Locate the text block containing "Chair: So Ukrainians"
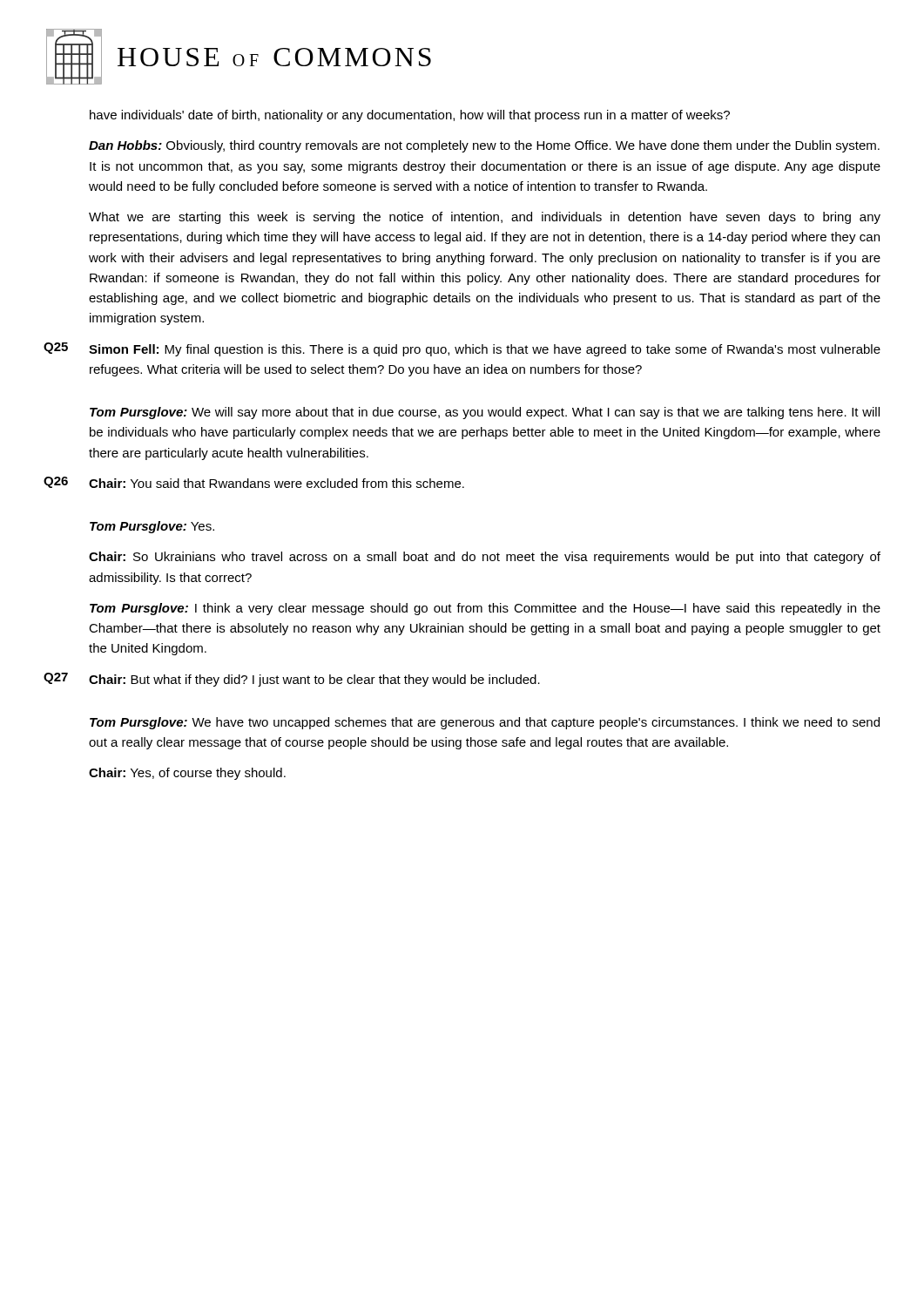This screenshot has height=1307, width=924. (485, 567)
